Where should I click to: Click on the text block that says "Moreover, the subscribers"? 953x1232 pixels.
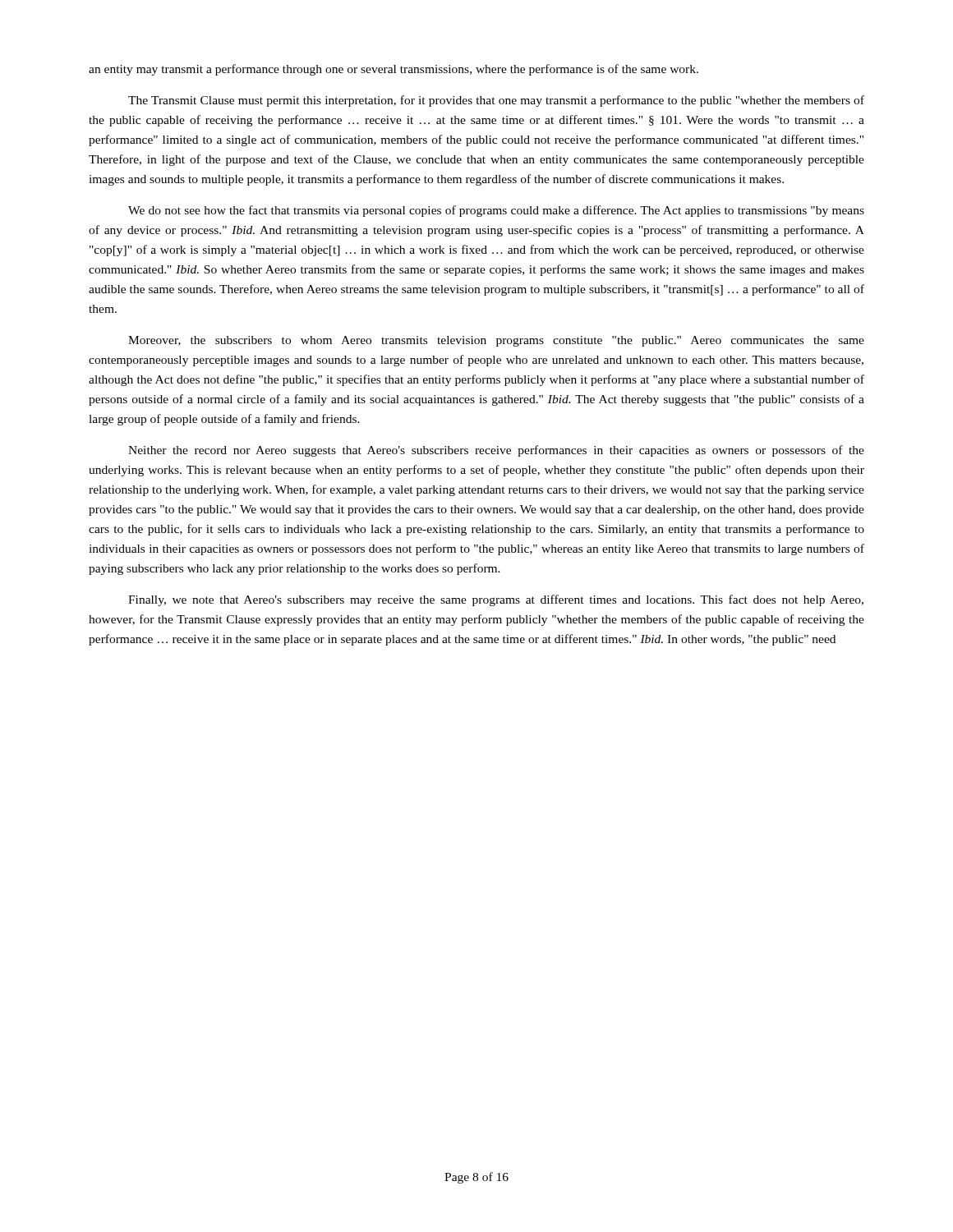click(x=476, y=380)
